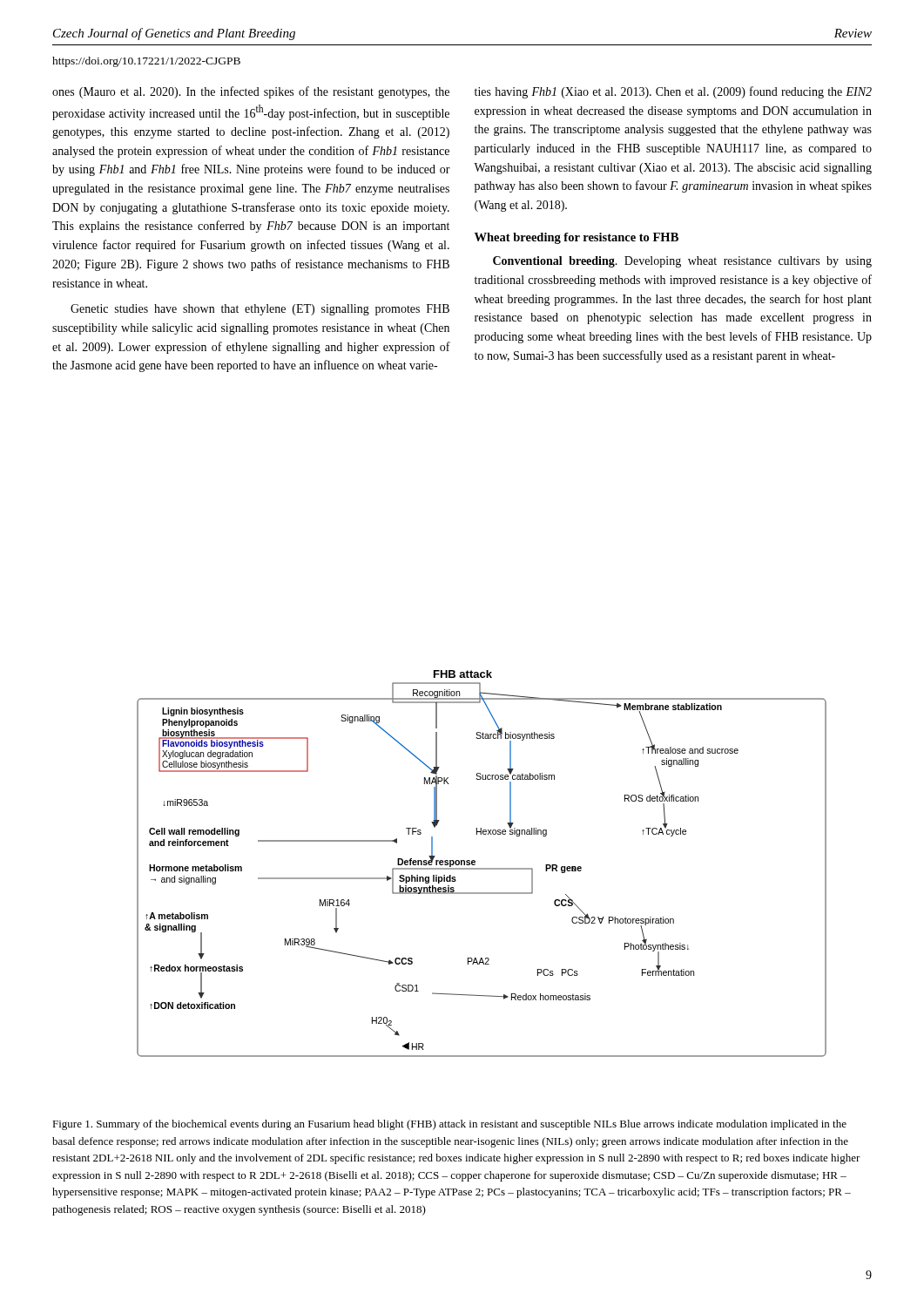Viewport: 924px width, 1307px height.
Task: Point to the text block starting "Figure 1. Summary of the biochemical"
Action: point(456,1166)
